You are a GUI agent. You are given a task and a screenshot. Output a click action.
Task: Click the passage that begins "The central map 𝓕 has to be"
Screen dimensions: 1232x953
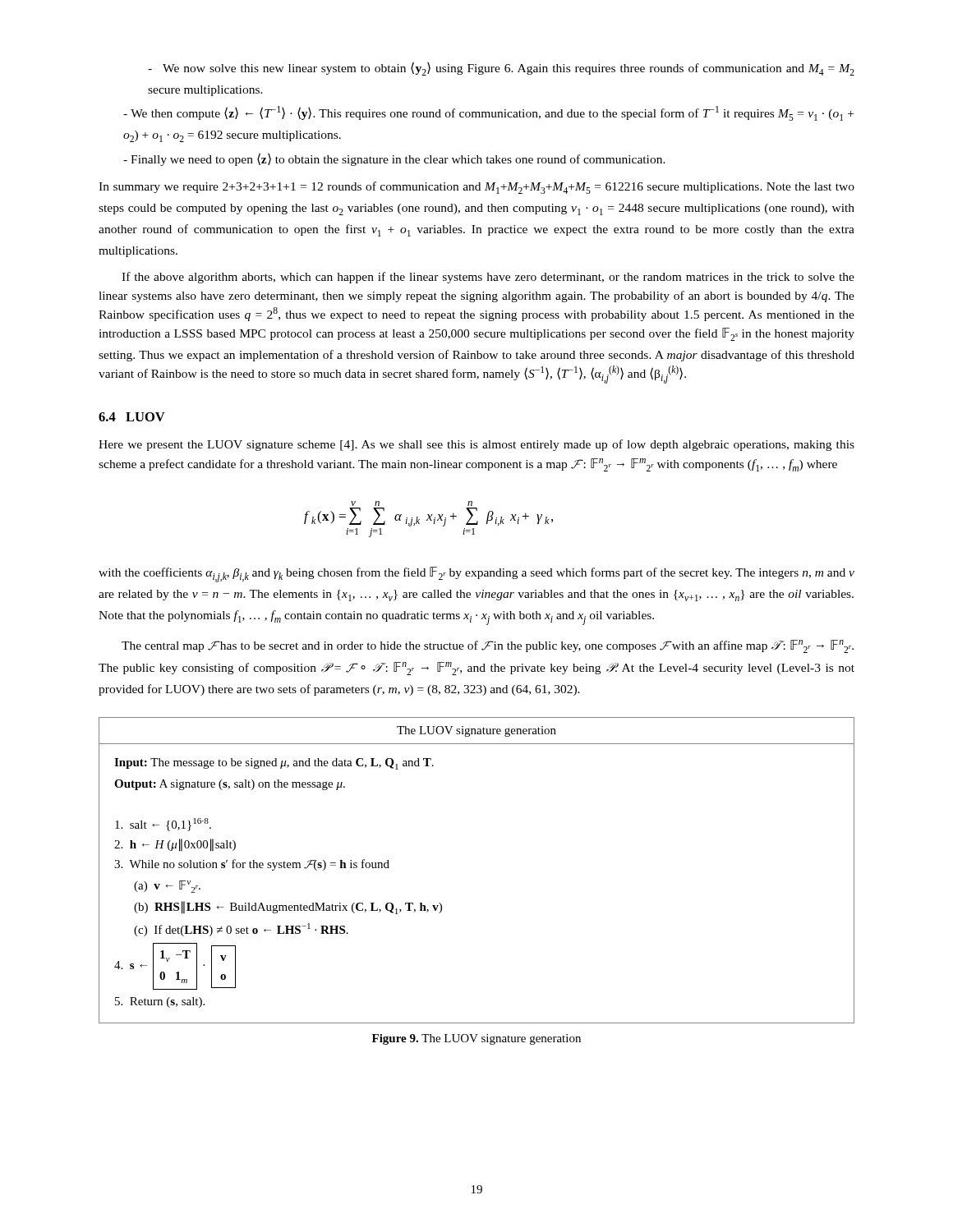pos(476,666)
